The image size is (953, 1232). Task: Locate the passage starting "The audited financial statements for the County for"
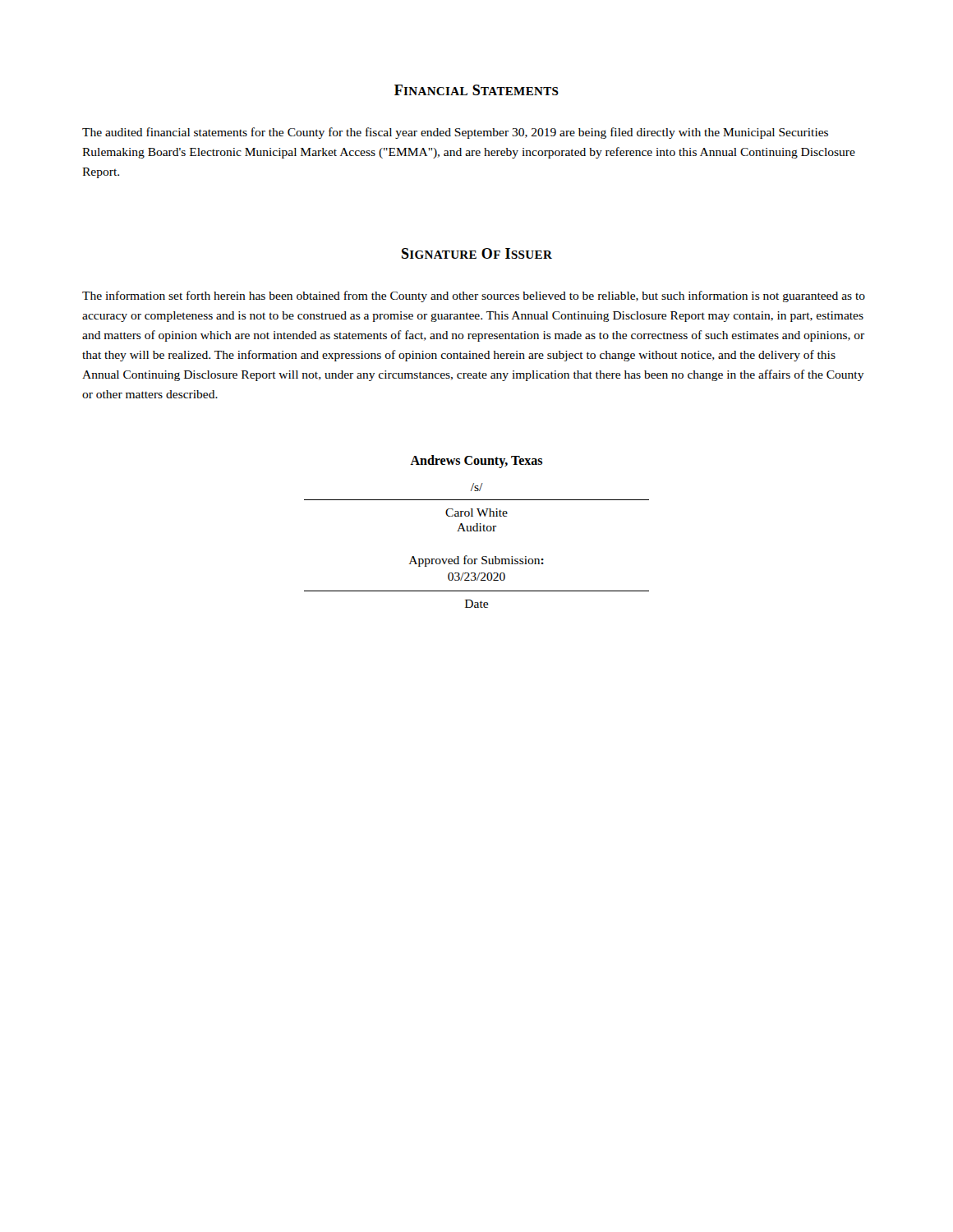tap(469, 152)
